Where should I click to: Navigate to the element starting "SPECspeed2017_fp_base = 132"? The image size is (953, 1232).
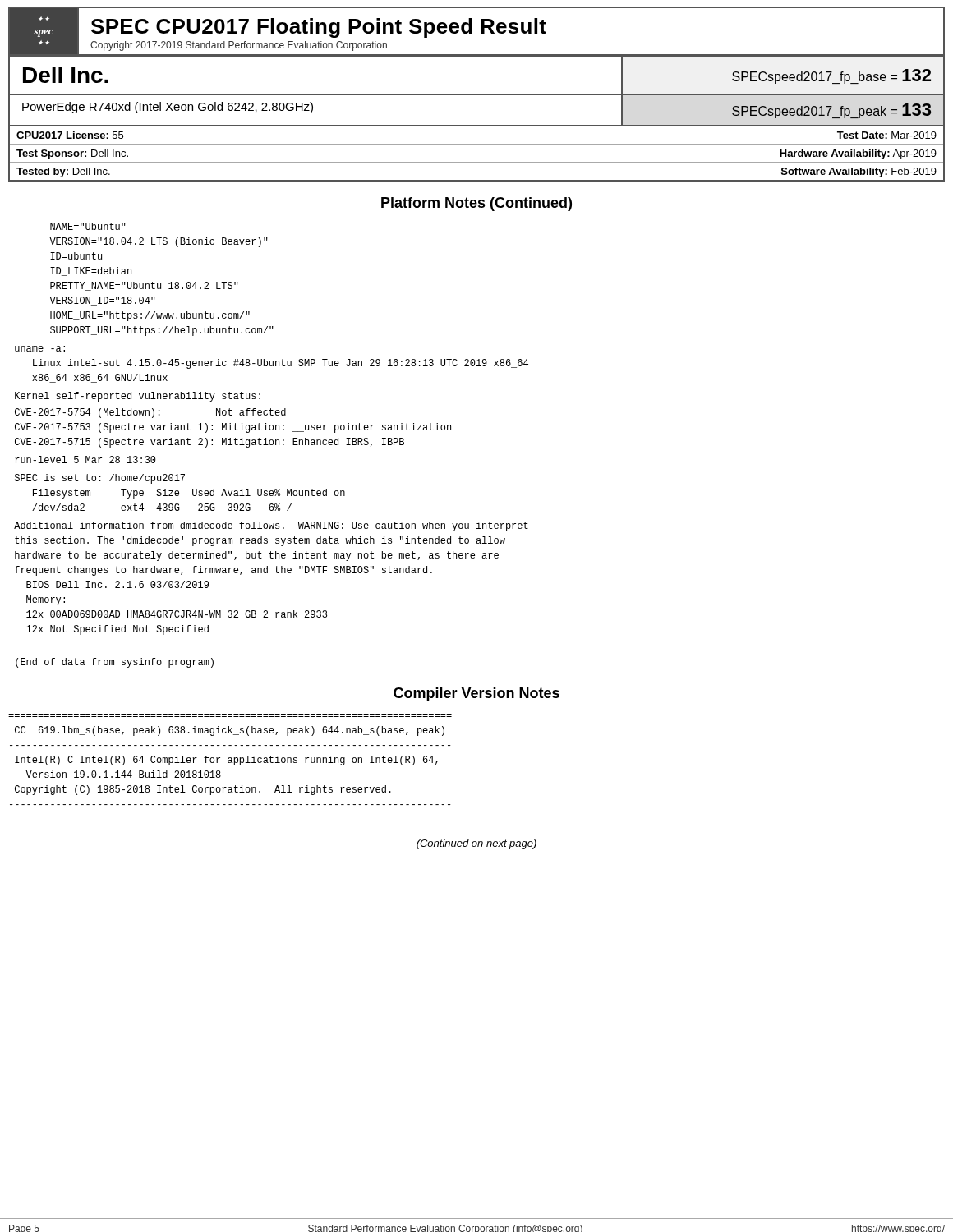pos(832,76)
